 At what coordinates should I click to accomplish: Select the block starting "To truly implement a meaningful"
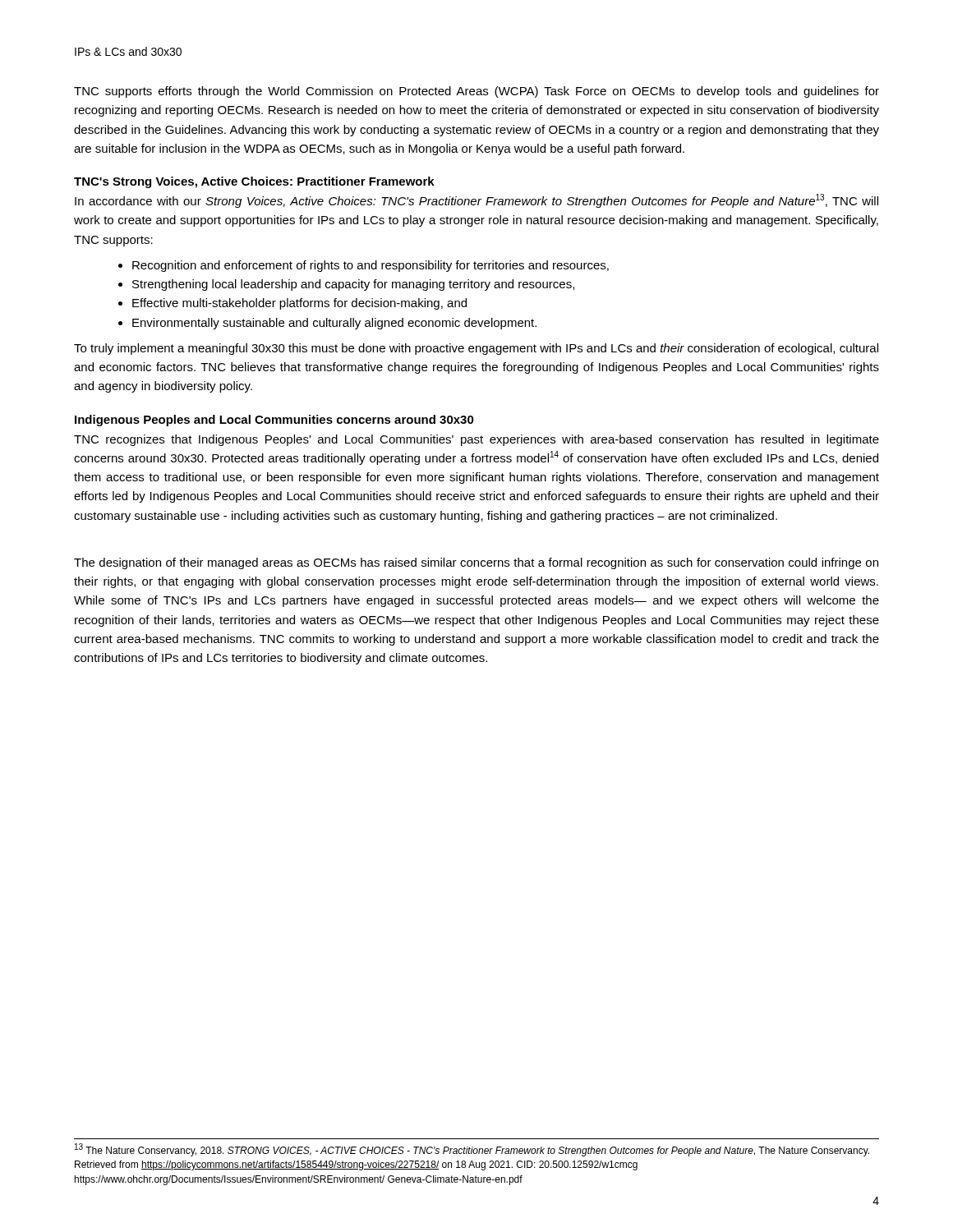pos(476,367)
